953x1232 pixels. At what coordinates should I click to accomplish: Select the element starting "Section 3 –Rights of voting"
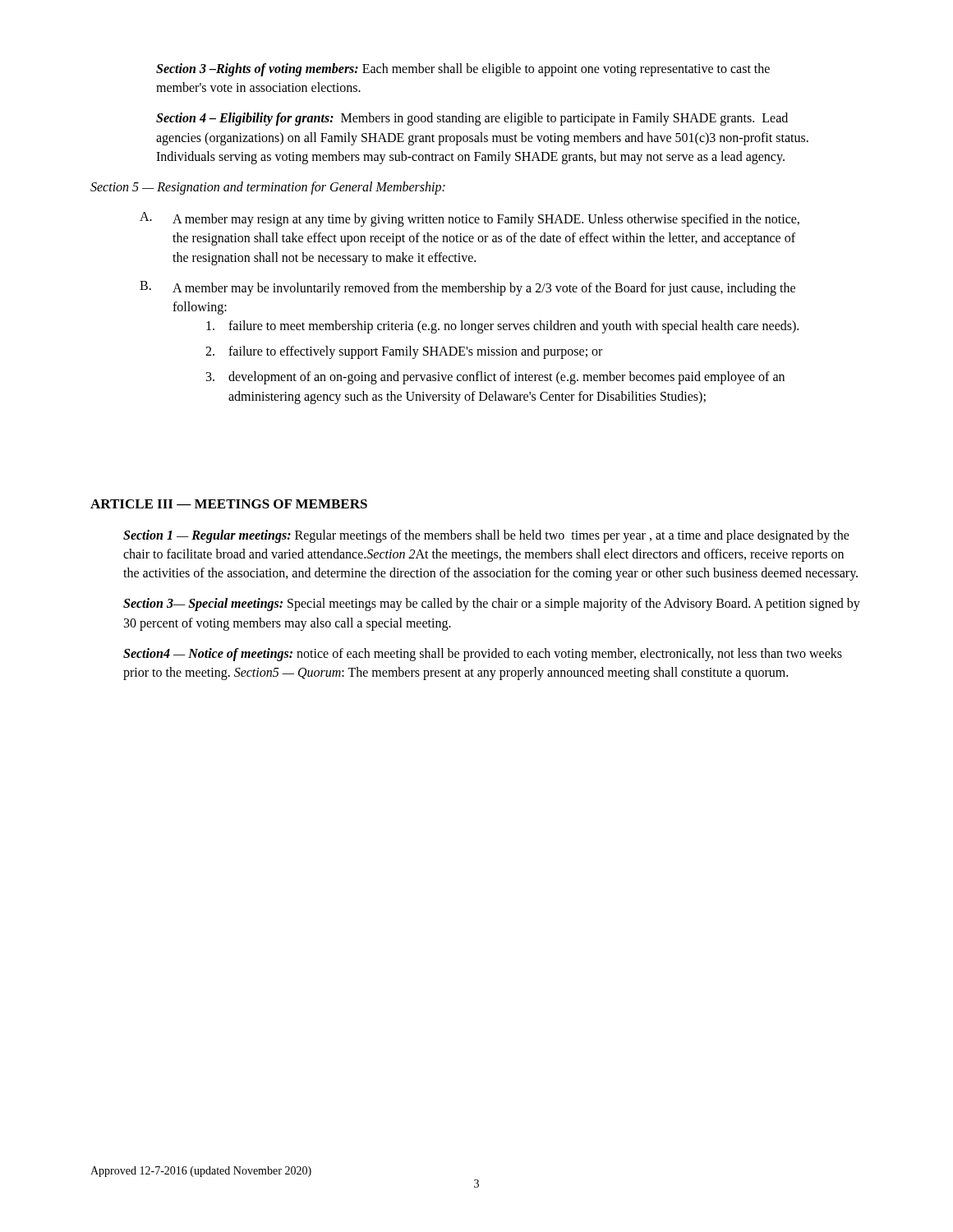click(485, 78)
